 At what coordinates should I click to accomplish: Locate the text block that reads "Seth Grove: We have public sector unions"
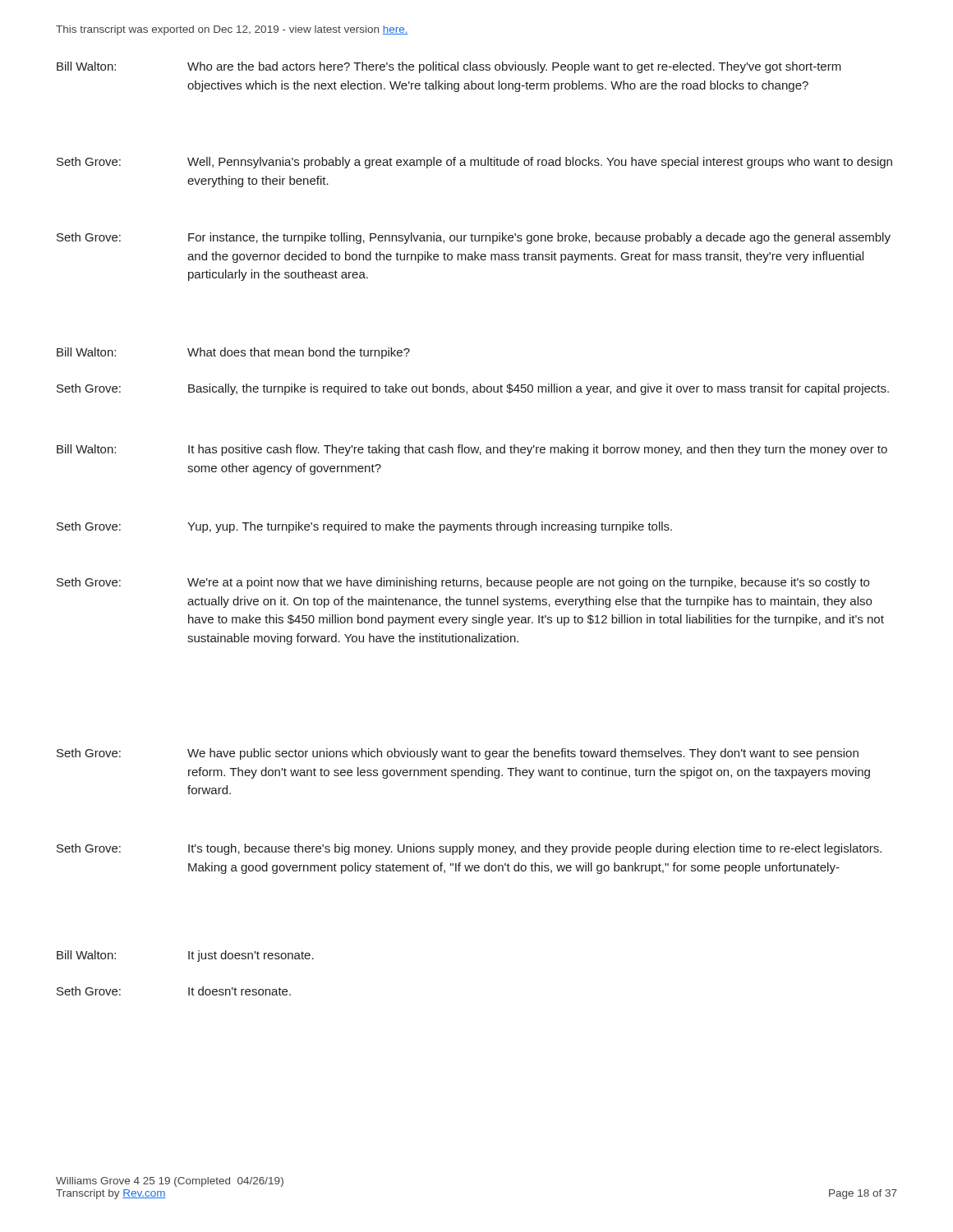coord(476,772)
